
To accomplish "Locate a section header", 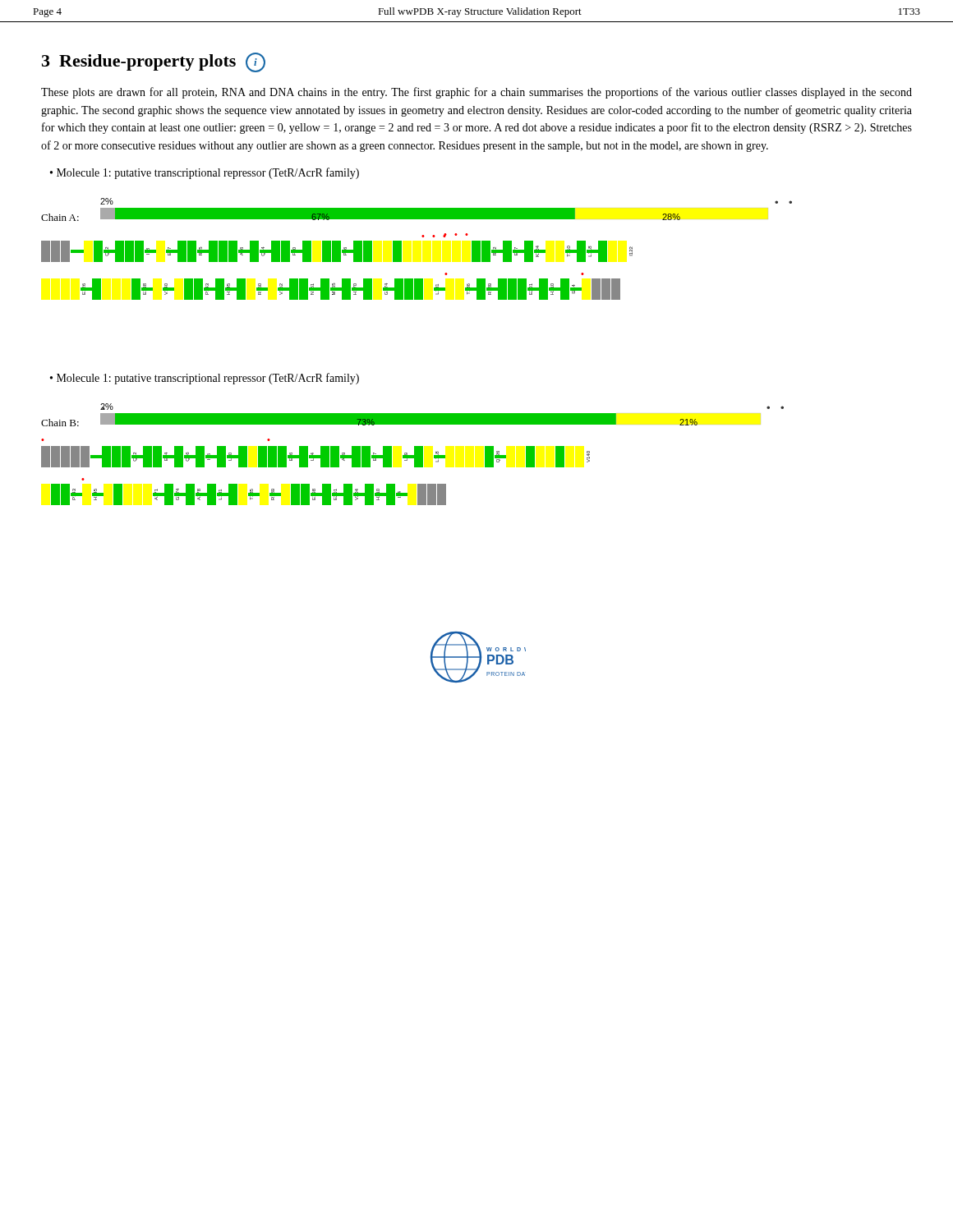I will click(153, 61).
